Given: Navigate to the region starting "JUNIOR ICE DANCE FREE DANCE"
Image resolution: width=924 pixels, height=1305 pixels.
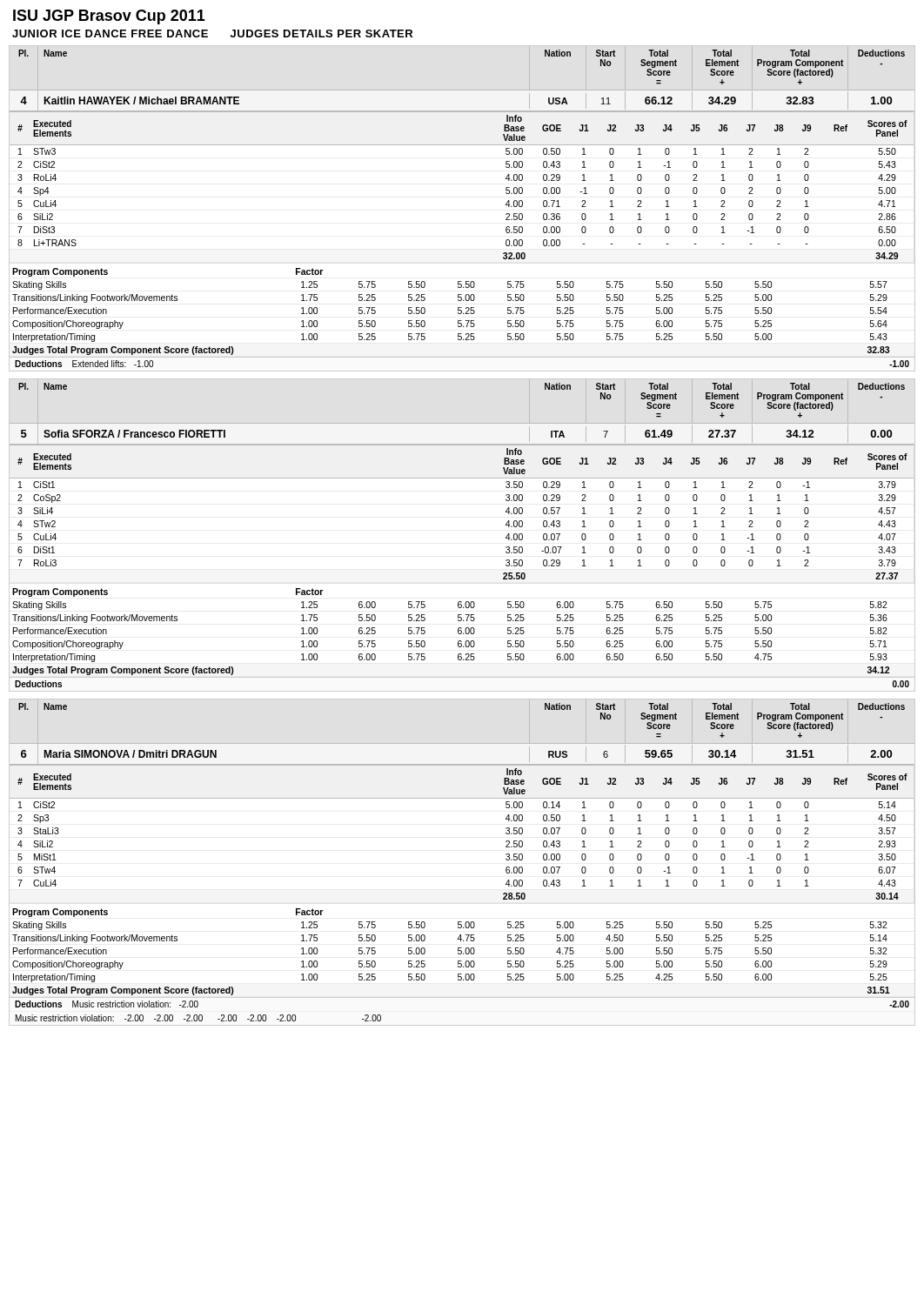Looking at the screenshot, I should pyautogui.click(x=213, y=34).
